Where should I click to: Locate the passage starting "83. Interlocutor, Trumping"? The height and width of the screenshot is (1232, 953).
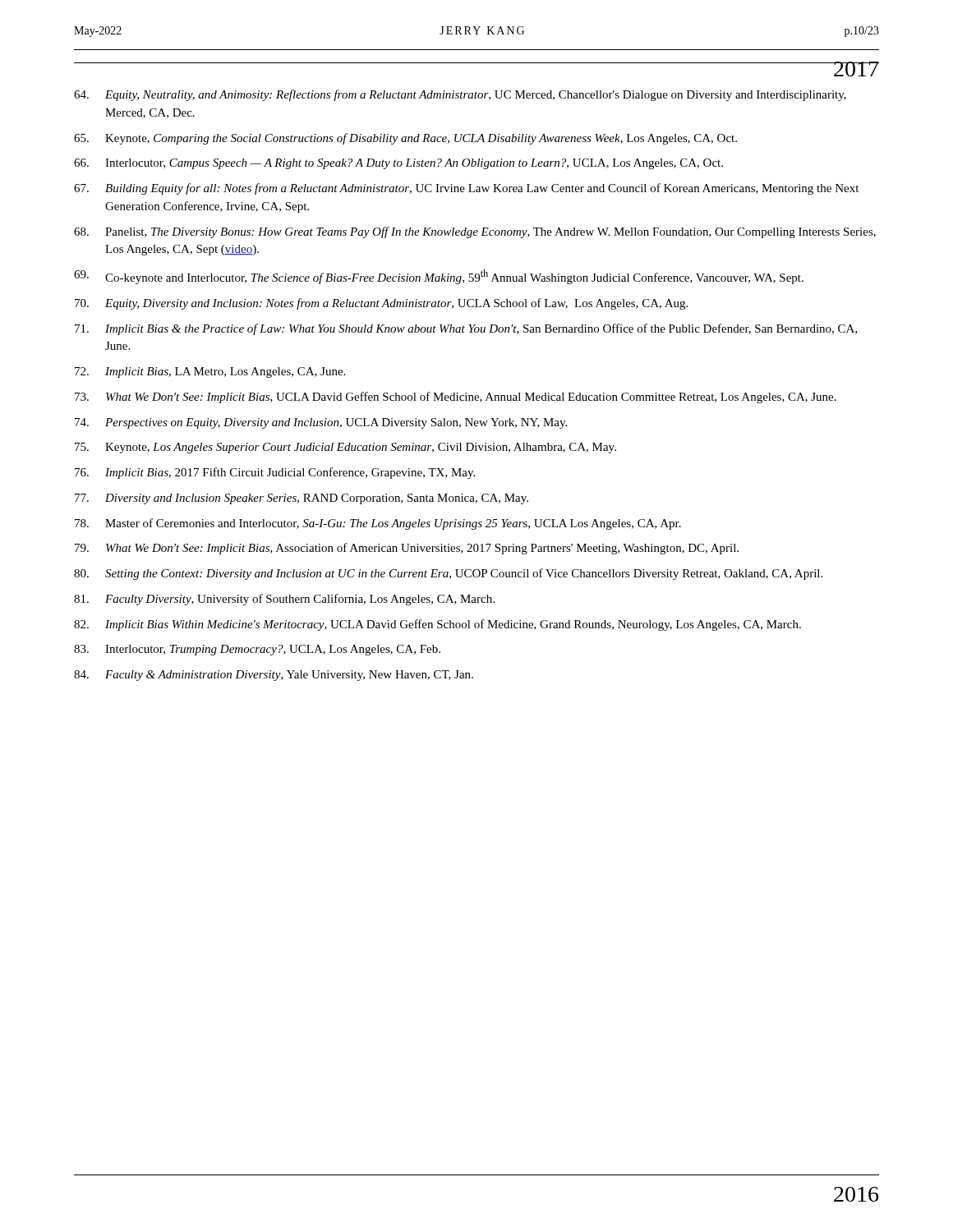[x=257, y=650]
